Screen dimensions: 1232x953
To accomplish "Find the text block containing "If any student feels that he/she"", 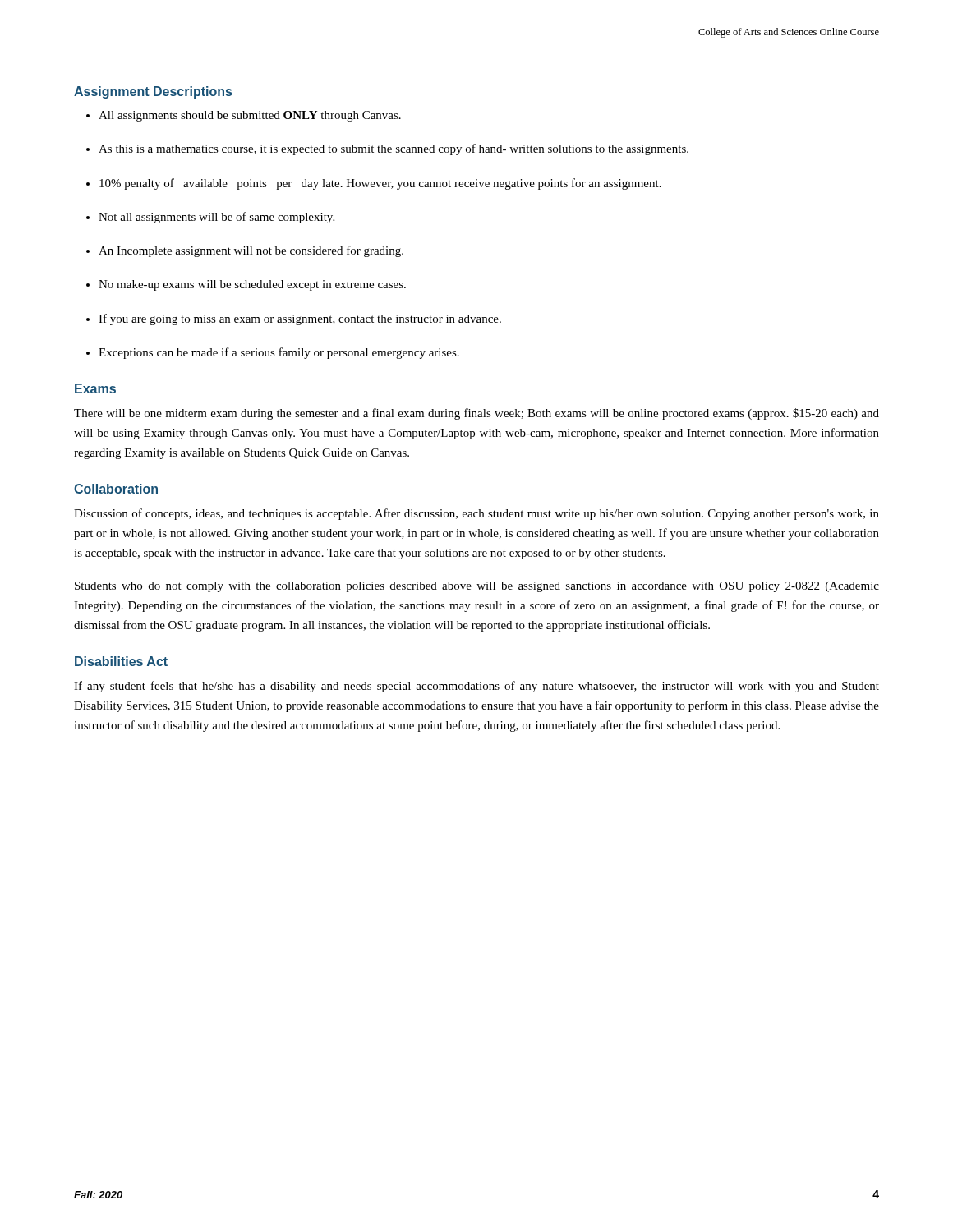I will pos(476,706).
